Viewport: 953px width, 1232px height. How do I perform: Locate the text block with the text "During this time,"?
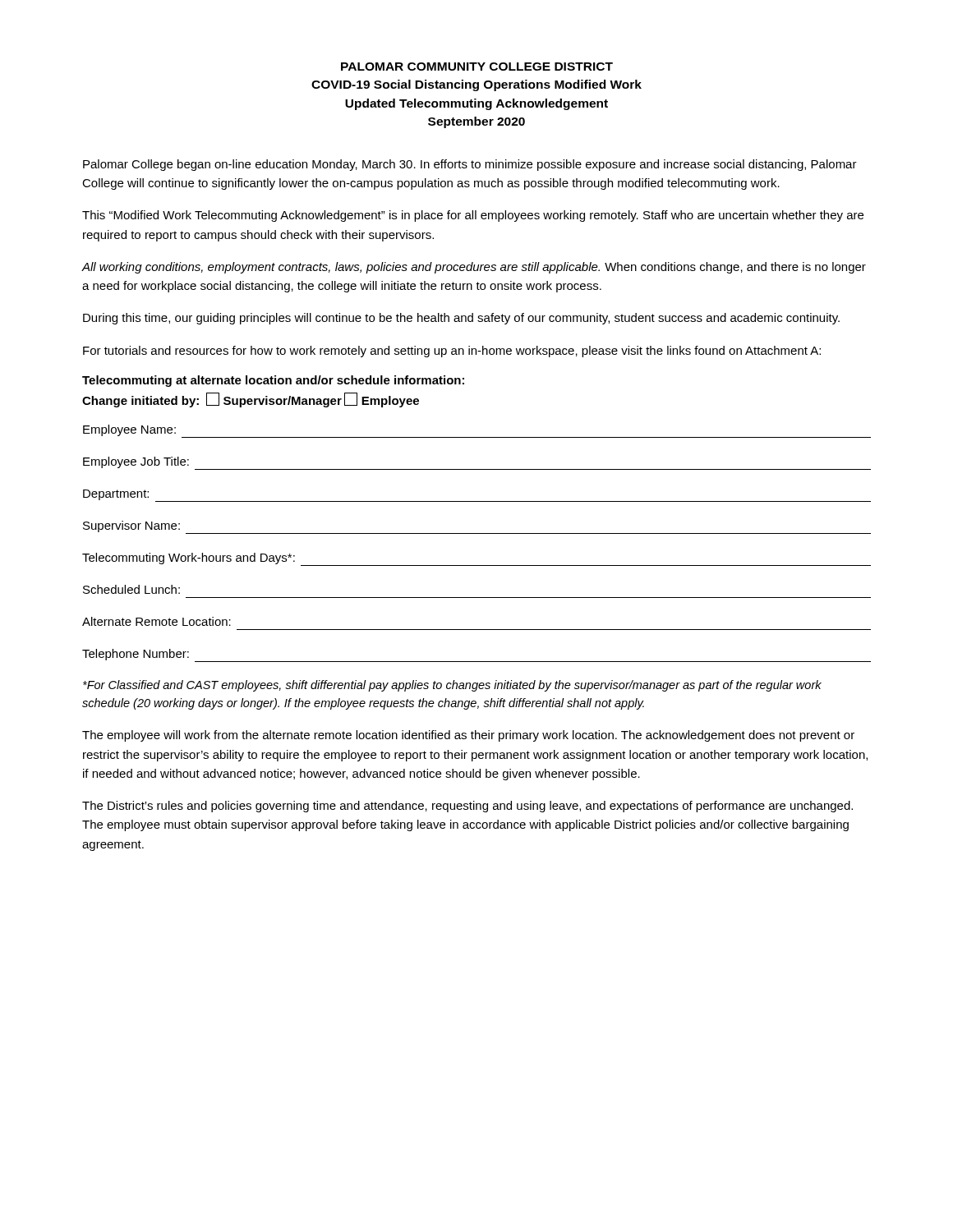point(461,318)
